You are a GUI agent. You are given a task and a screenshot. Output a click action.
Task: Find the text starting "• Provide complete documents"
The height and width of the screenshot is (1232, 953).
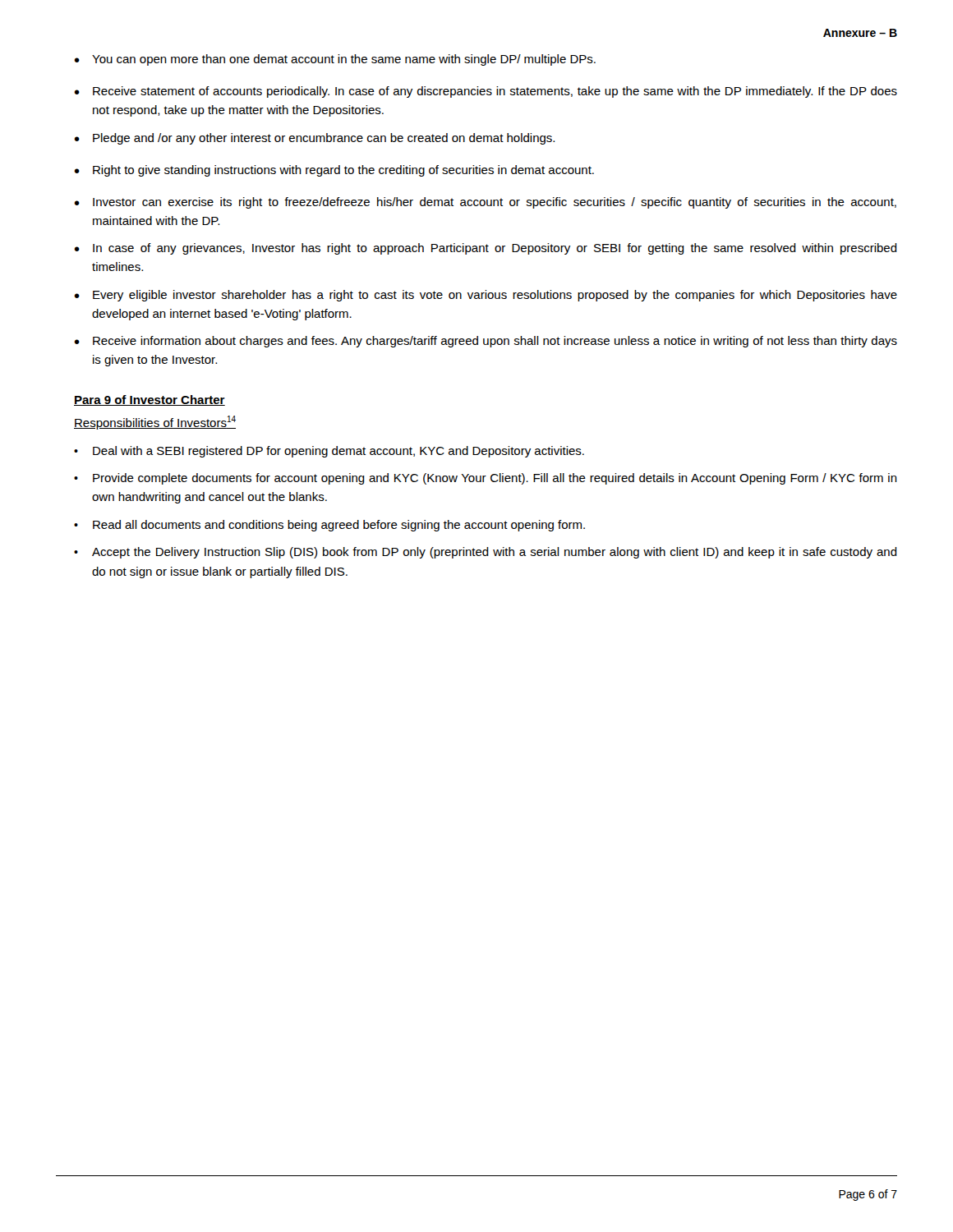486,487
